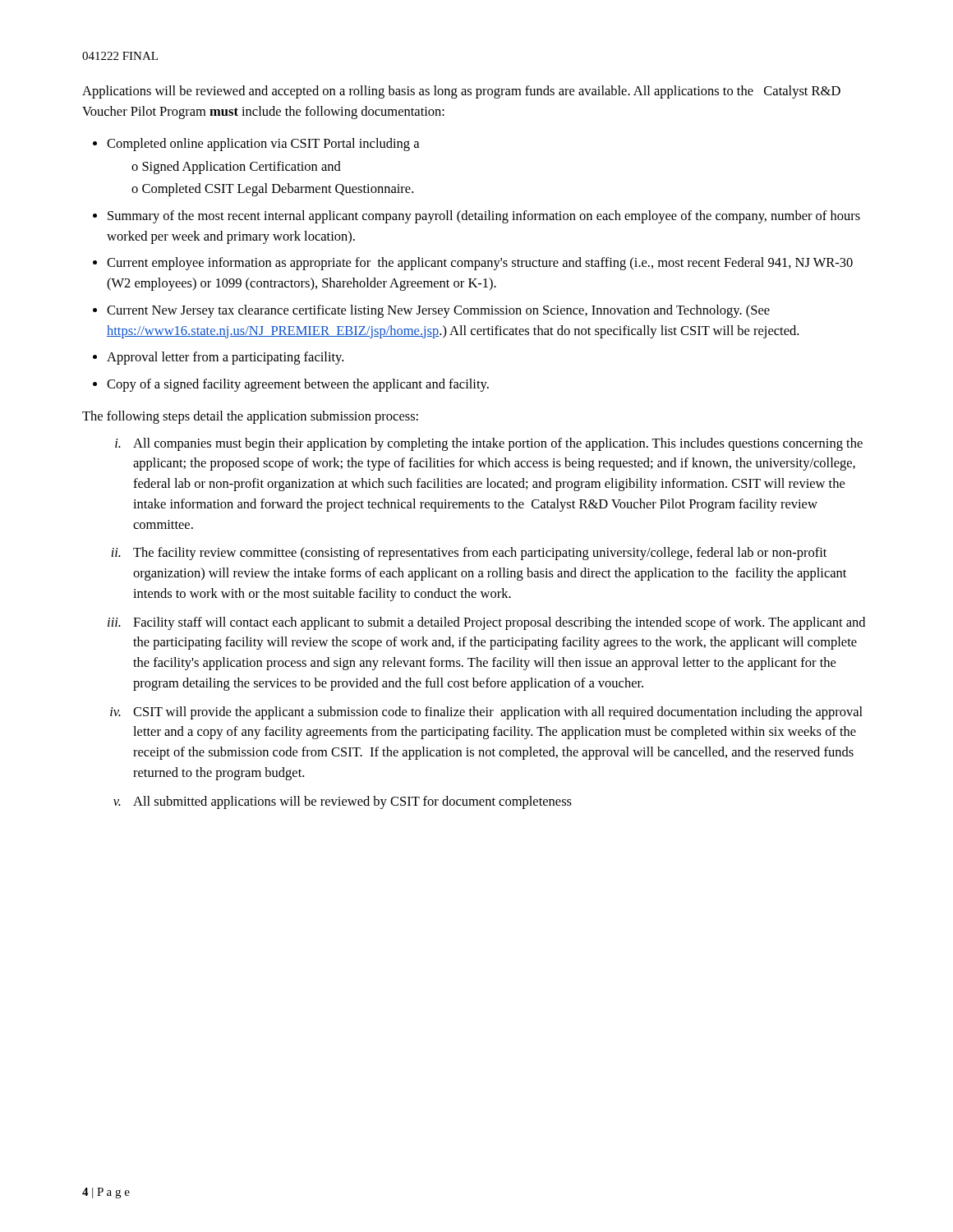The image size is (953, 1232).
Task: Select the list item that reads "Current New Jersey"
Action: coord(453,320)
